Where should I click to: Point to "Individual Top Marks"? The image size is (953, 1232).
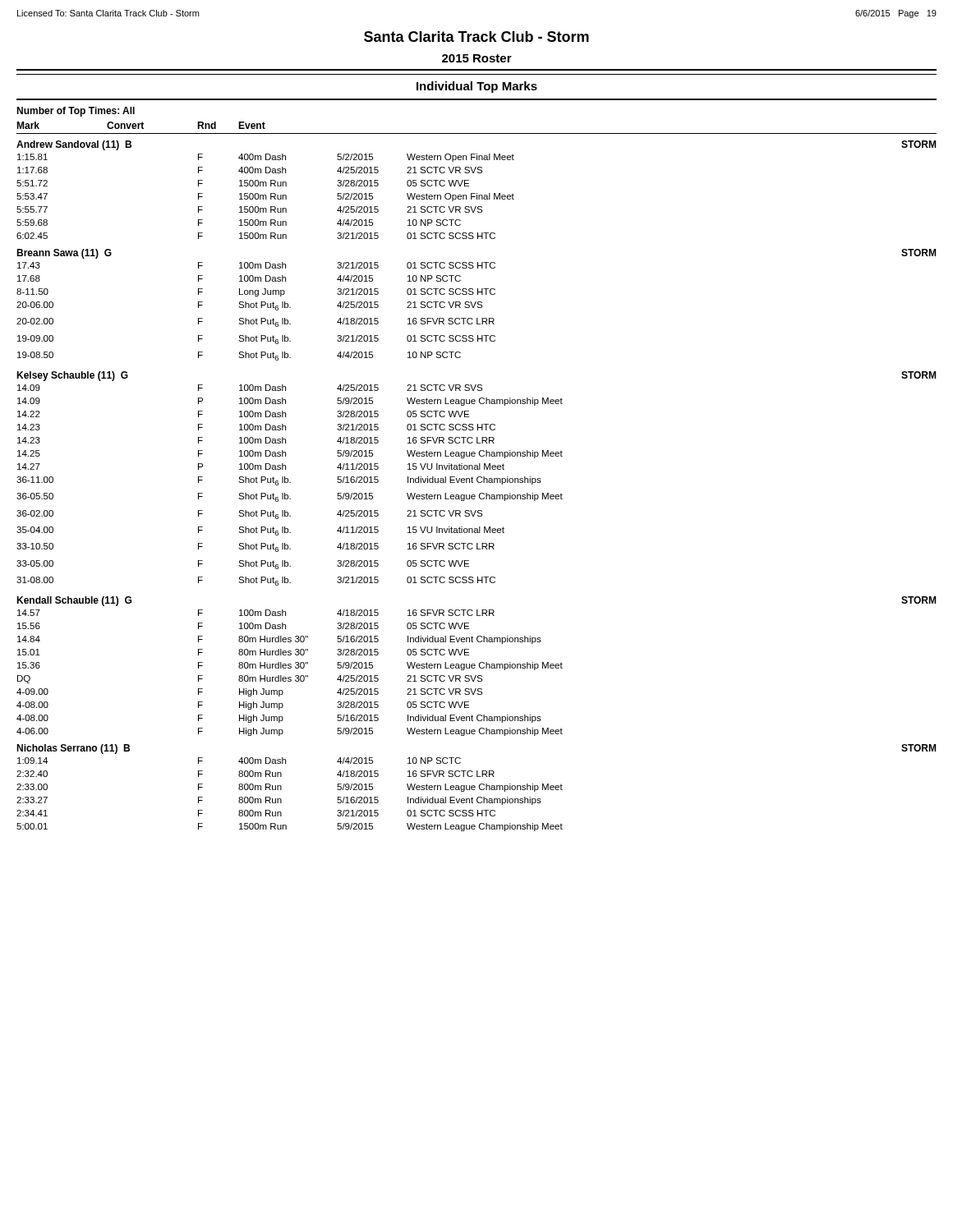[x=476, y=86]
